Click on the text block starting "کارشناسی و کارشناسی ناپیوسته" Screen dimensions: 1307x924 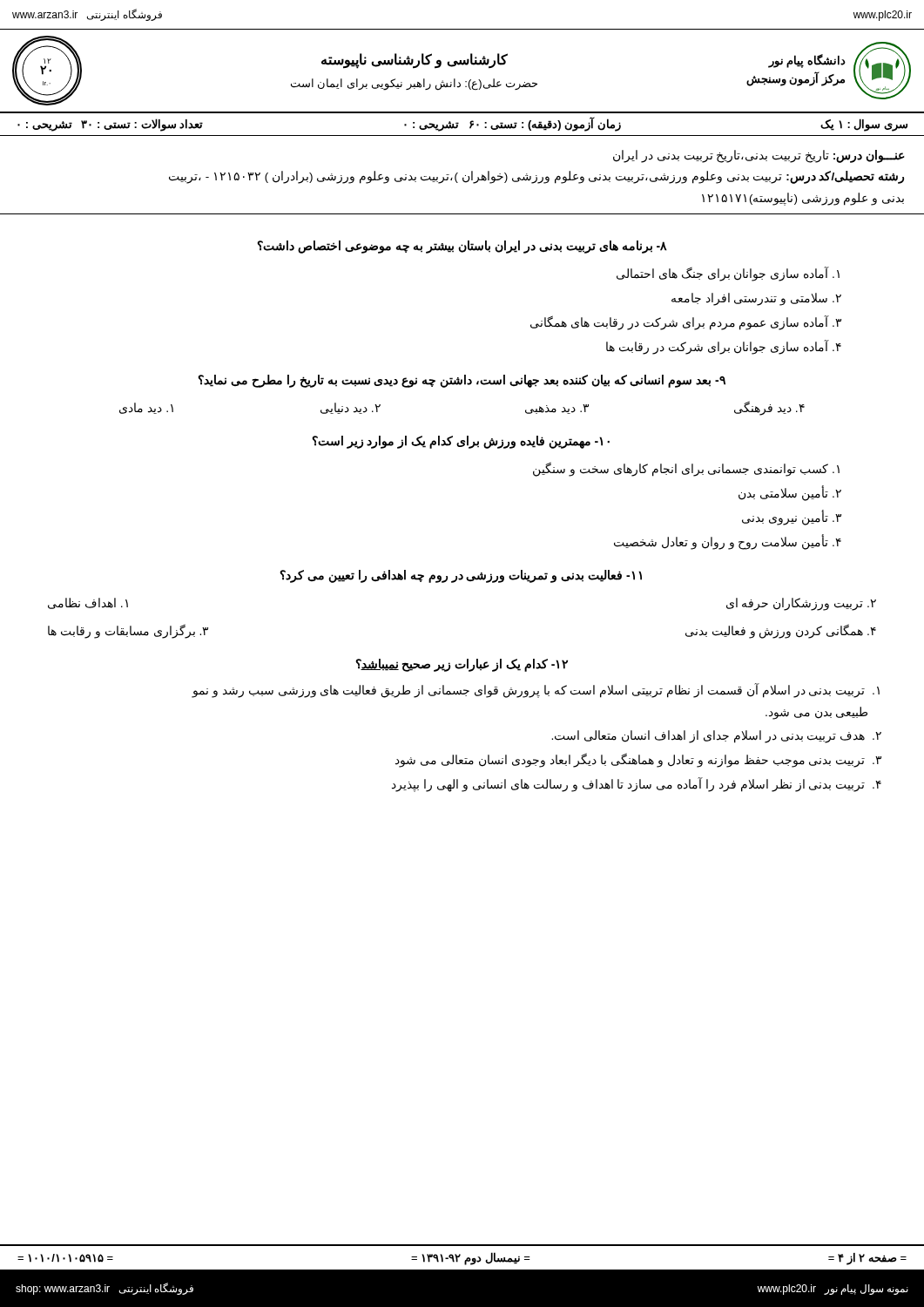414,71
